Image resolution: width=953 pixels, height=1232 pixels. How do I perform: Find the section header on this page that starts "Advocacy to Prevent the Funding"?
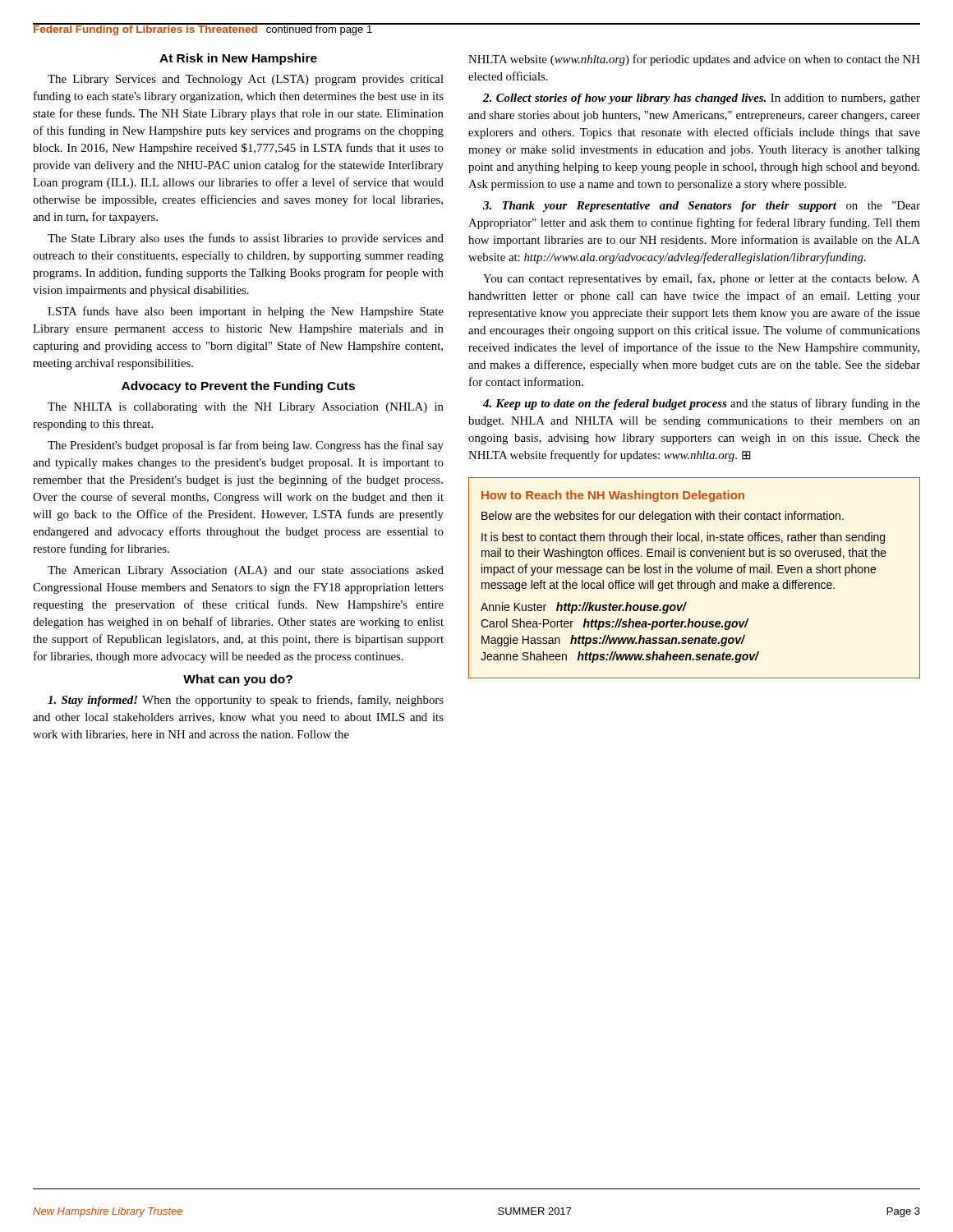click(x=238, y=386)
